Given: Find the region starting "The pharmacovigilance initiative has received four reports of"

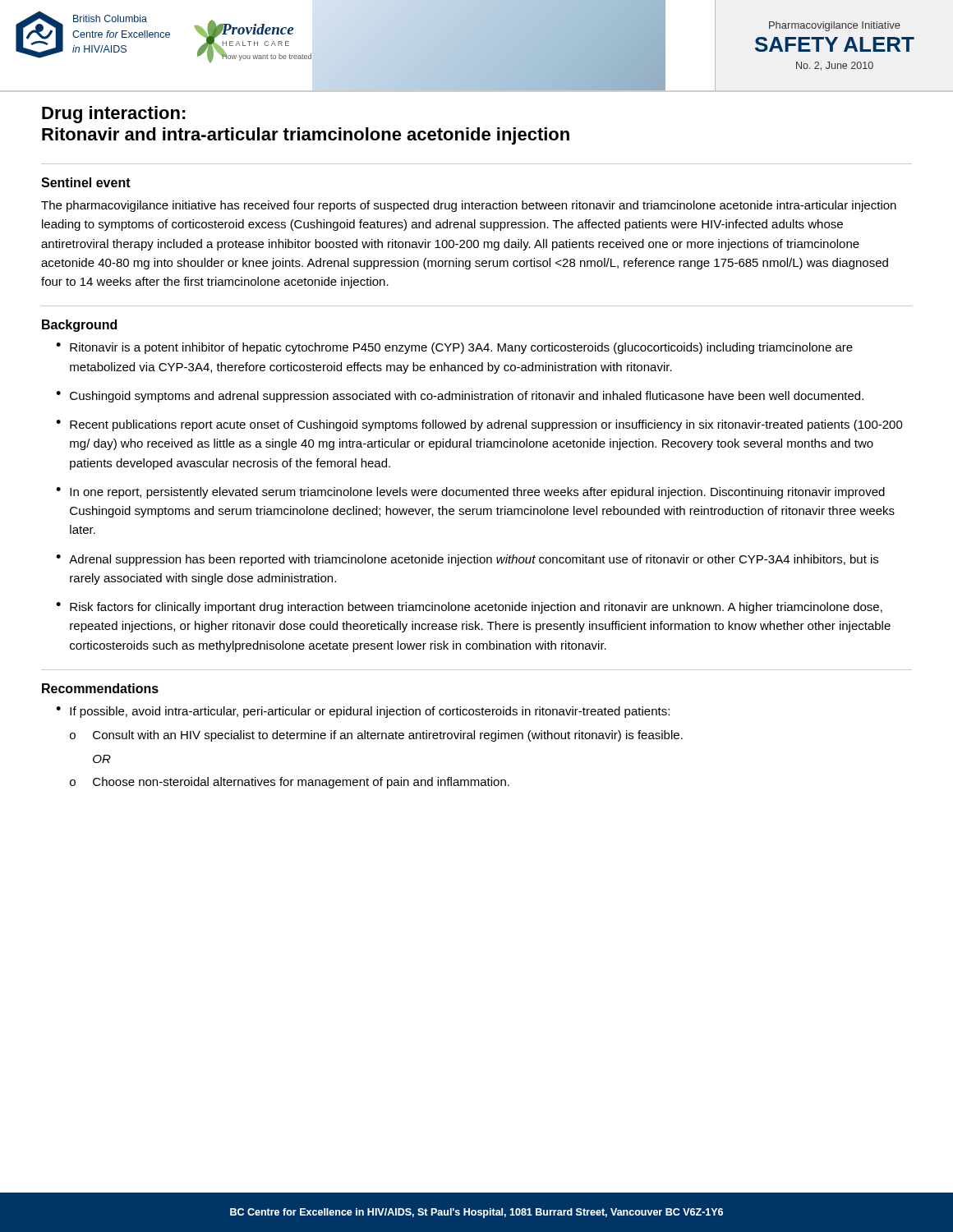Looking at the screenshot, I should (x=469, y=243).
